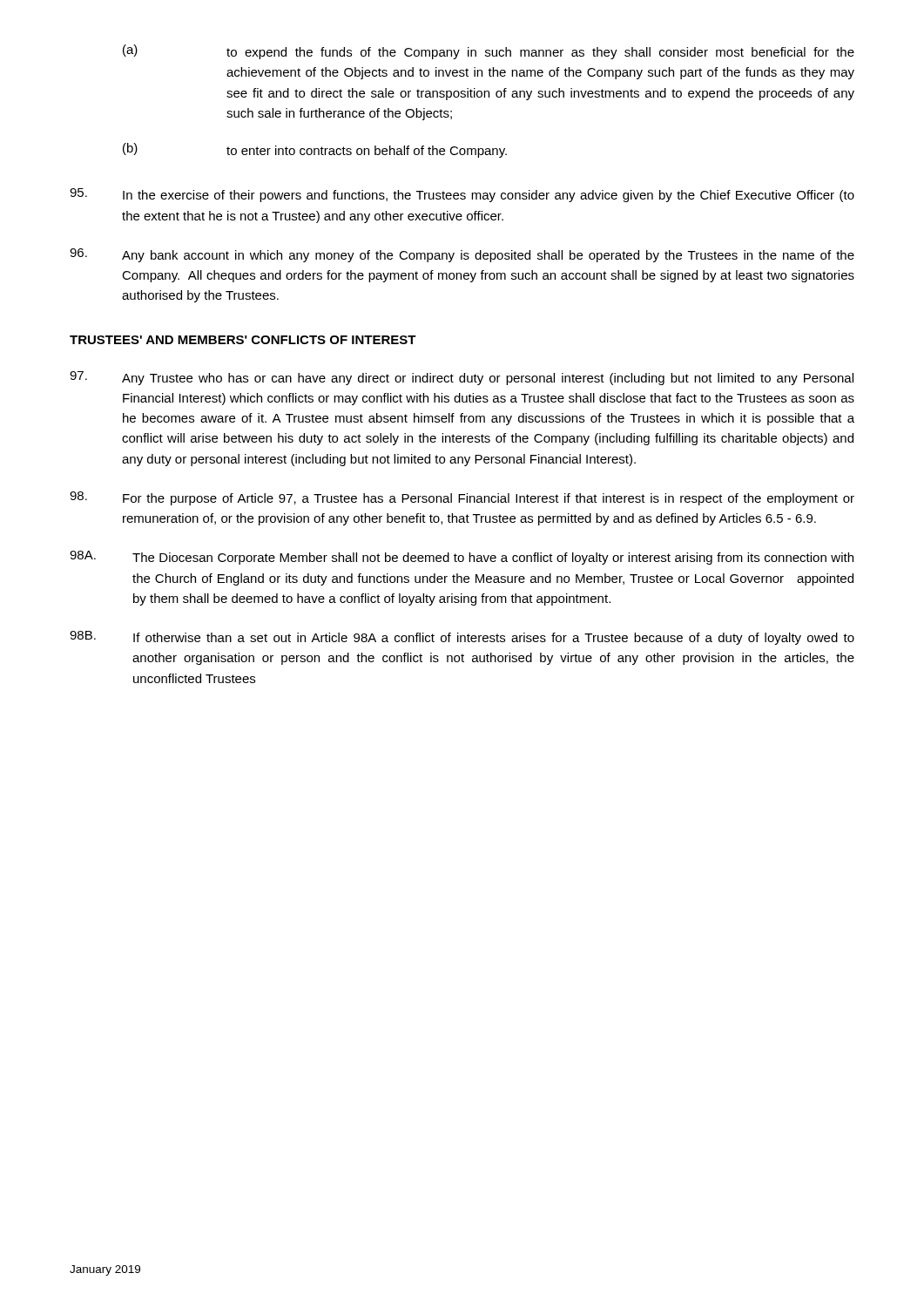Screen dimensions: 1307x924
Task: Point to the block beginning "Any bank account in which any"
Action: tap(462, 275)
